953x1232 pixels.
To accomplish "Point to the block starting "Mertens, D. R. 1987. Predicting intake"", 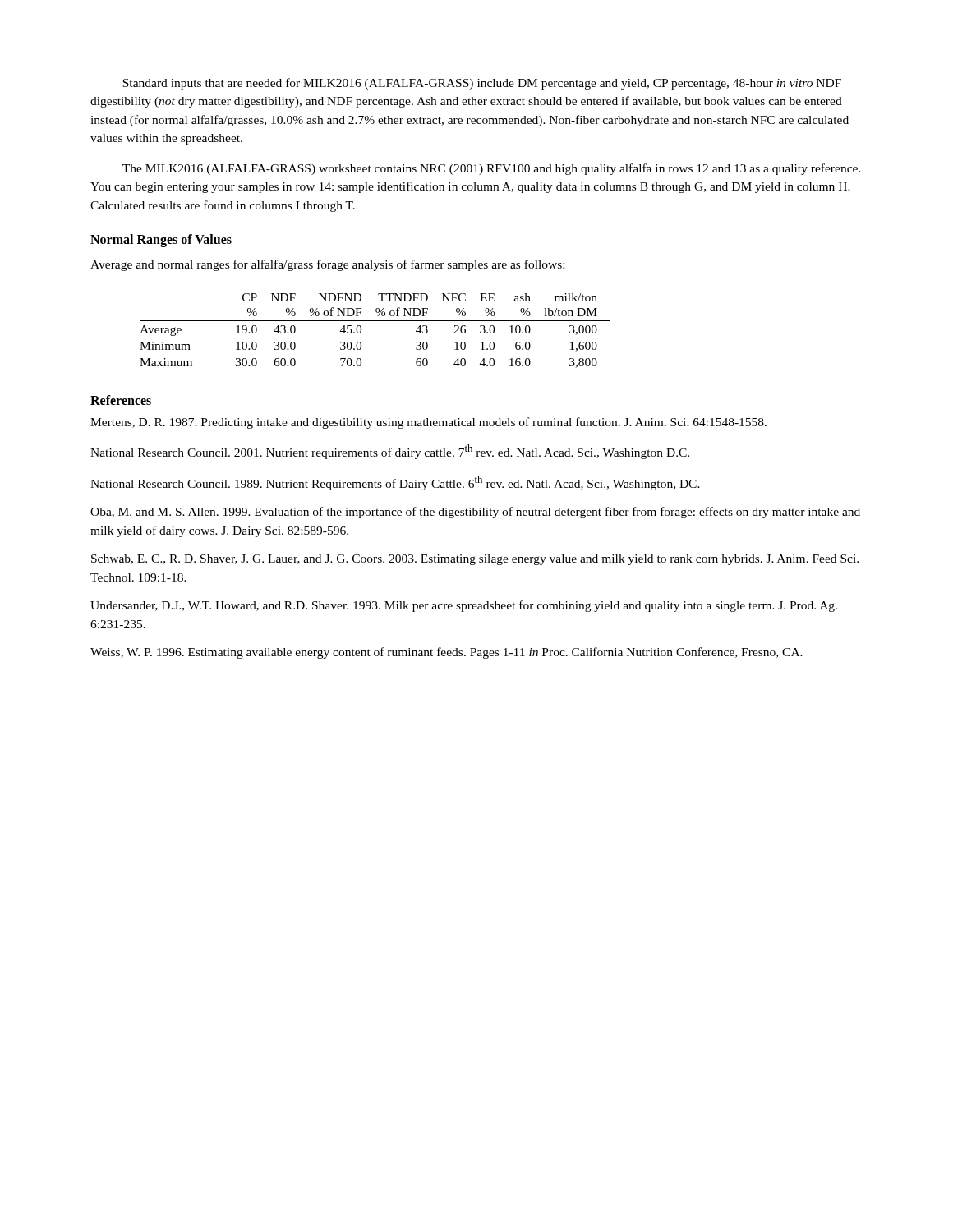I will [429, 422].
